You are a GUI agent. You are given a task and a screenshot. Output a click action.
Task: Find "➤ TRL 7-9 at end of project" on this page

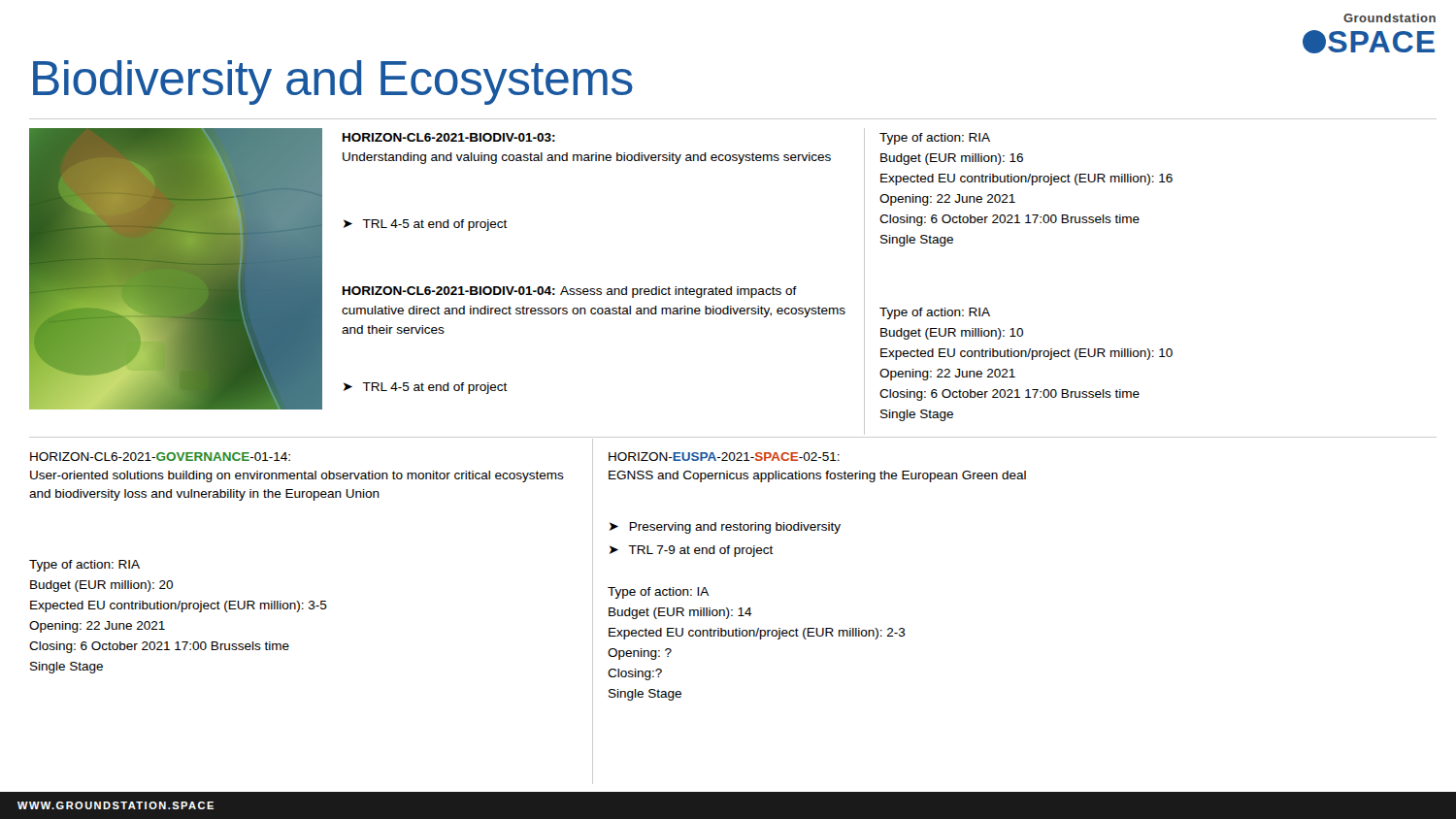click(690, 550)
